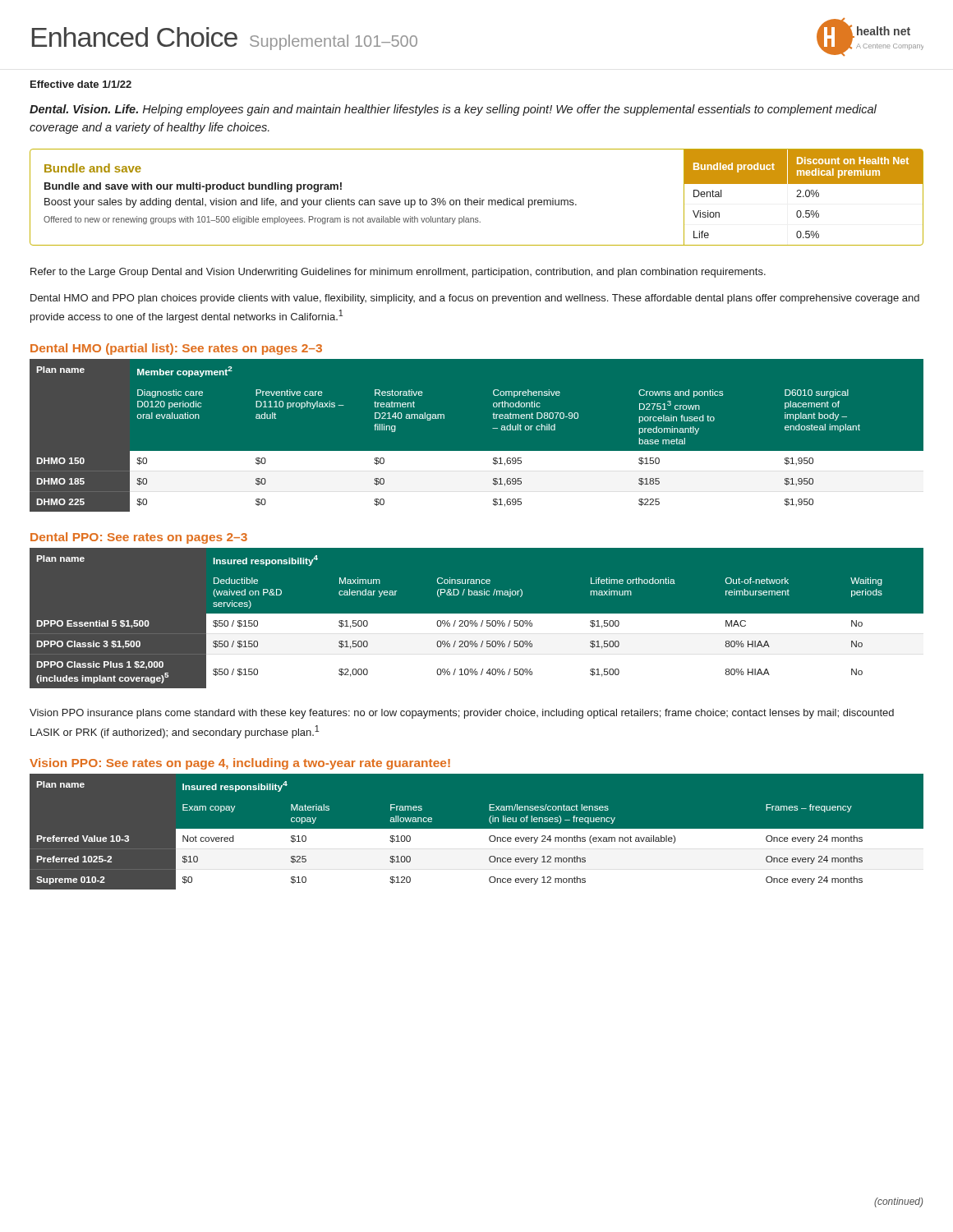Locate the text with the text "Effective date 1/1/22"
The height and width of the screenshot is (1232, 953).
pos(81,84)
